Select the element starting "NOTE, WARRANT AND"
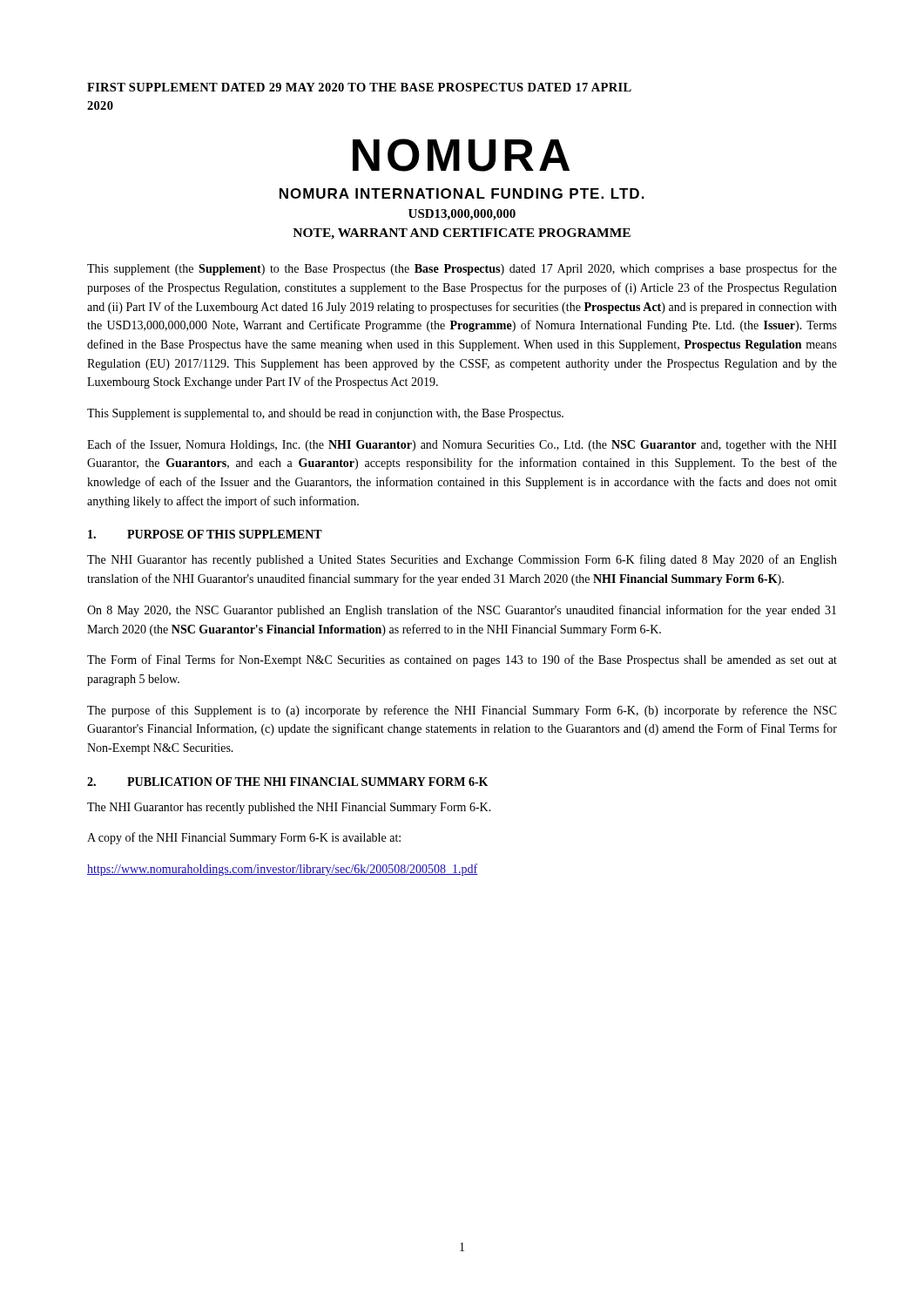Viewport: 924px width, 1307px height. (x=462, y=232)
